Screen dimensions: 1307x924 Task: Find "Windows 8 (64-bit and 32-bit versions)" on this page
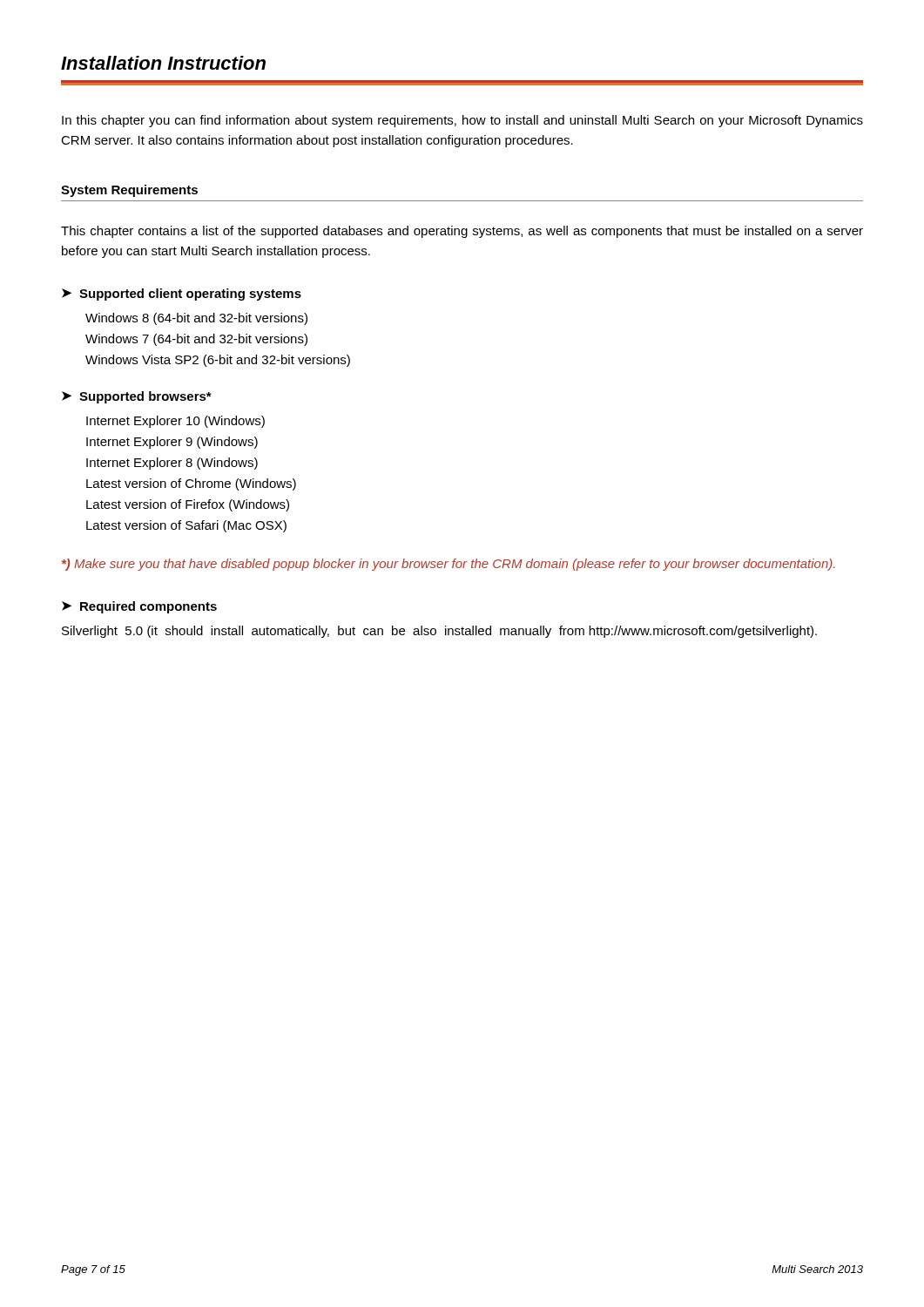197,318
